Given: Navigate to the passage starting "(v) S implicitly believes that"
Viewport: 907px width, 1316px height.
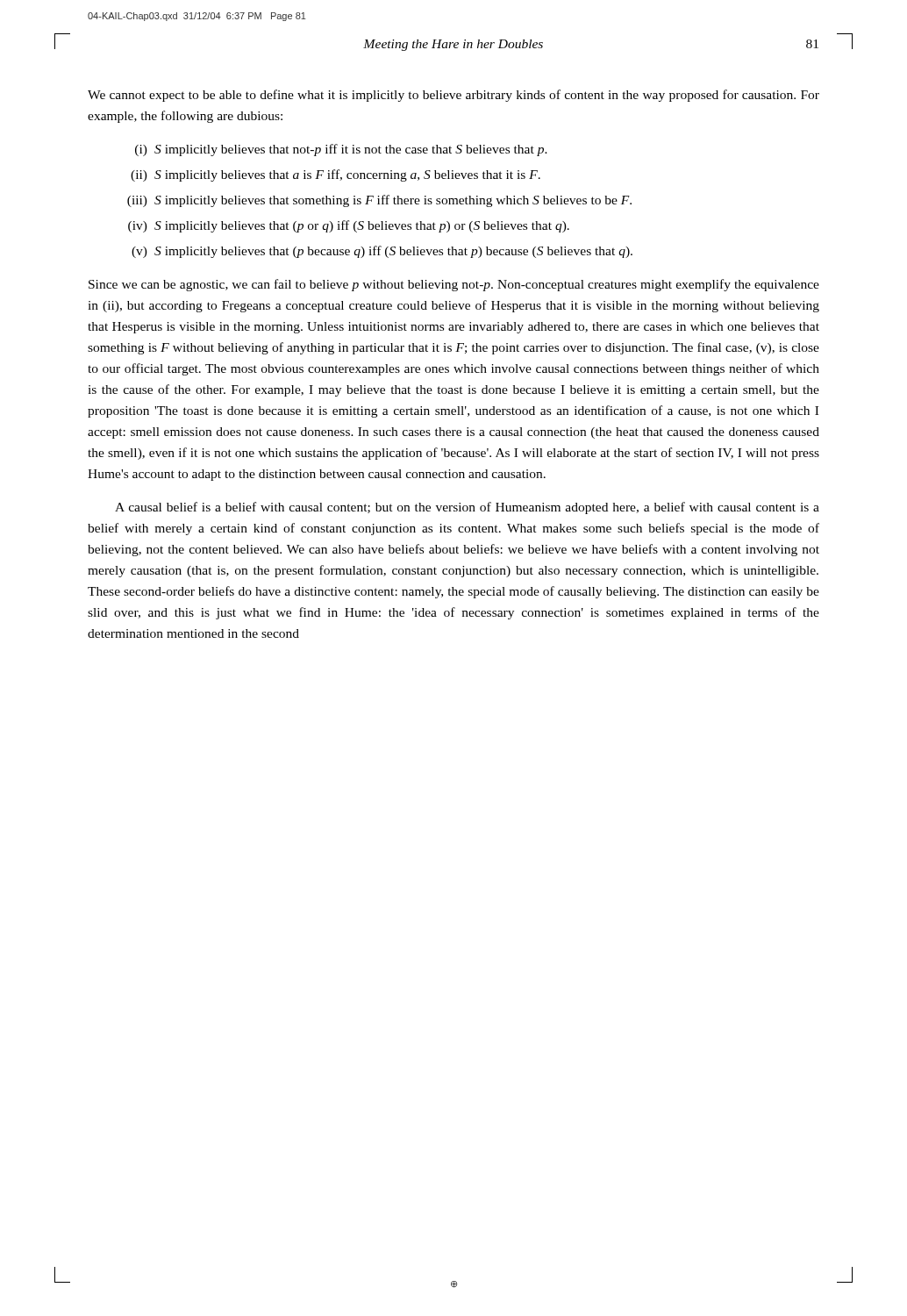Looking at the screenshot, I should tap(467, 251).
